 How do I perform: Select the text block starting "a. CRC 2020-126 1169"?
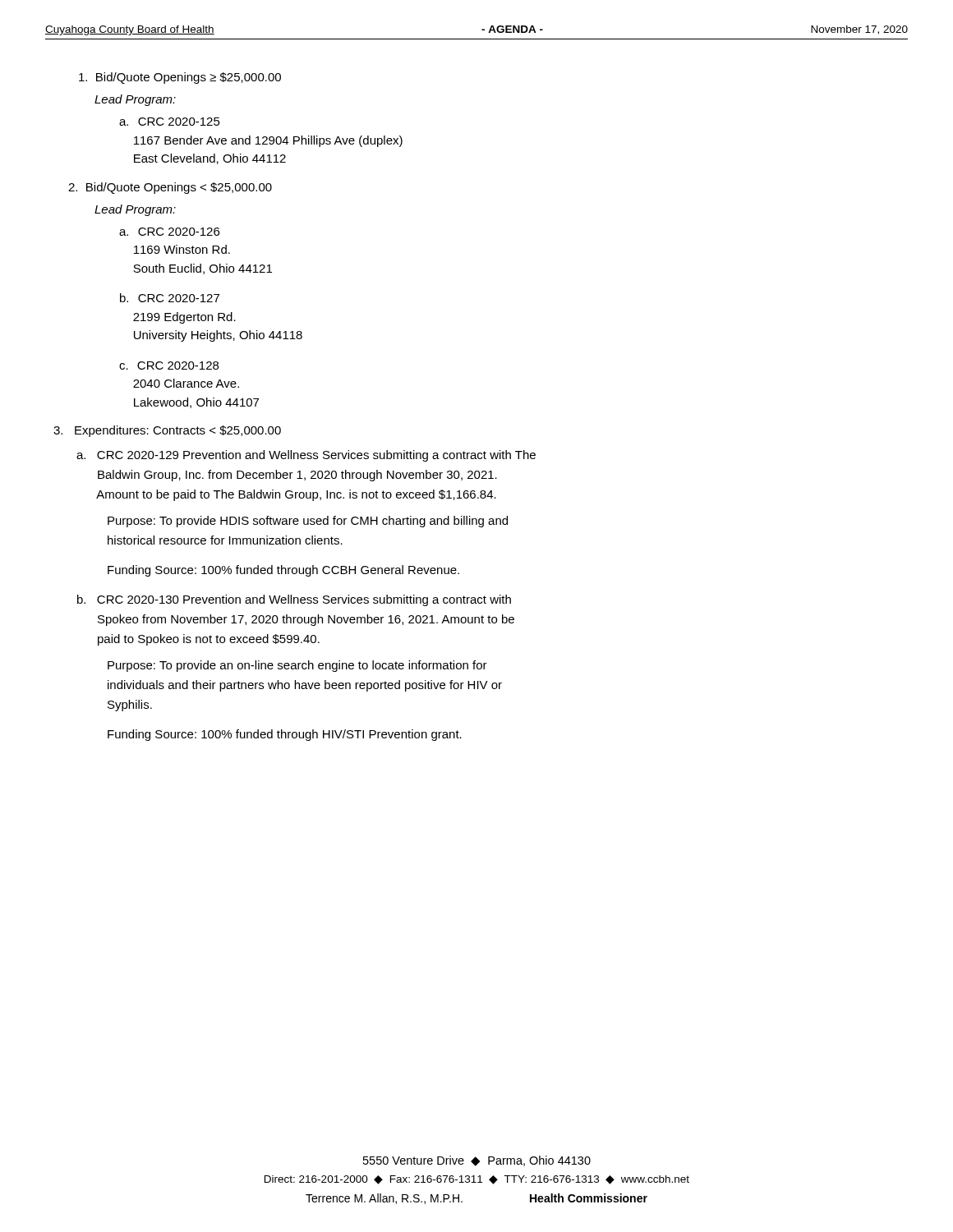pyautogui.click(x=196, y=248)
